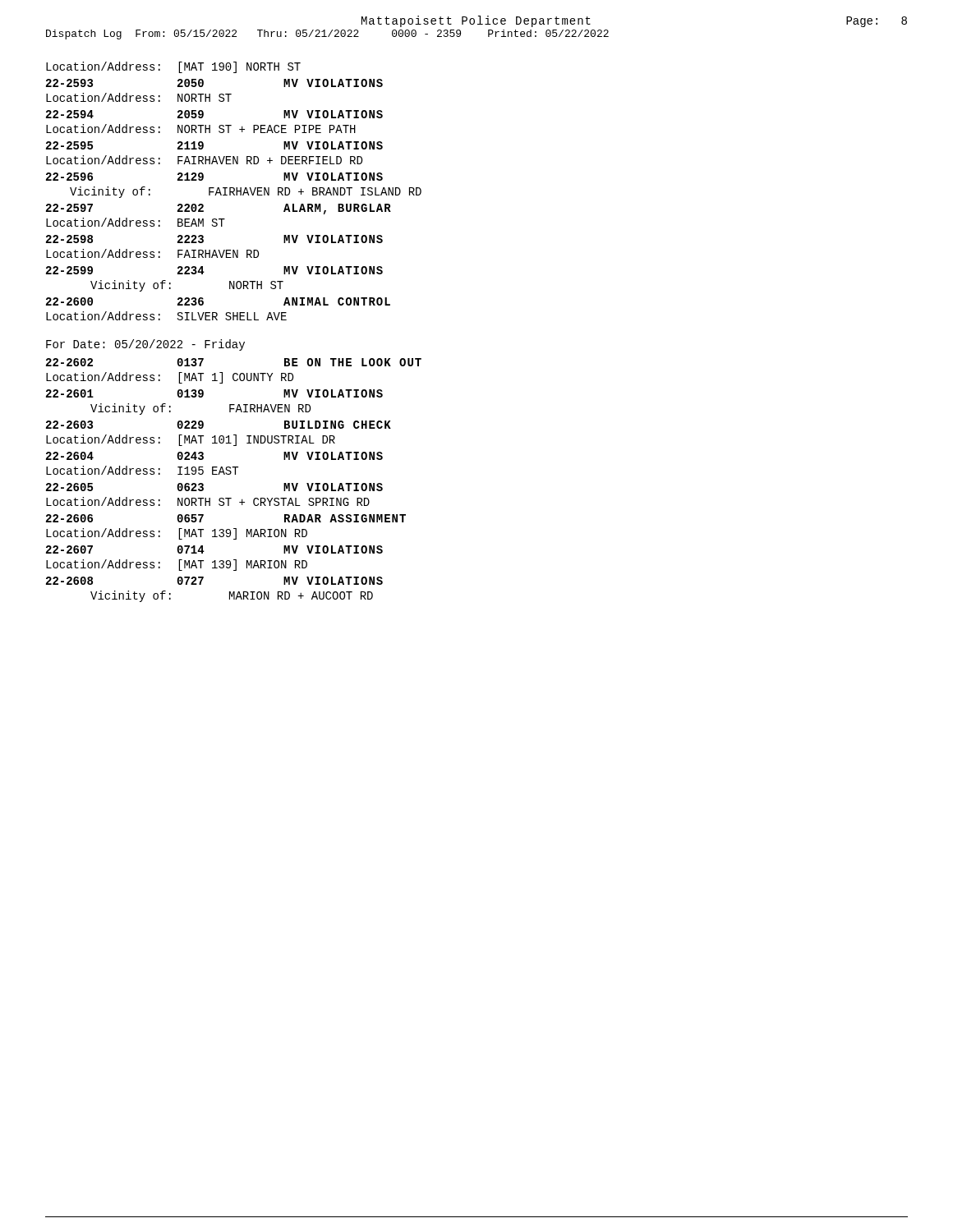Find the block starting "For Date: 05/20/2022 - Friday"
This screenshot has width=953, height=1232.
pos(145,345)
